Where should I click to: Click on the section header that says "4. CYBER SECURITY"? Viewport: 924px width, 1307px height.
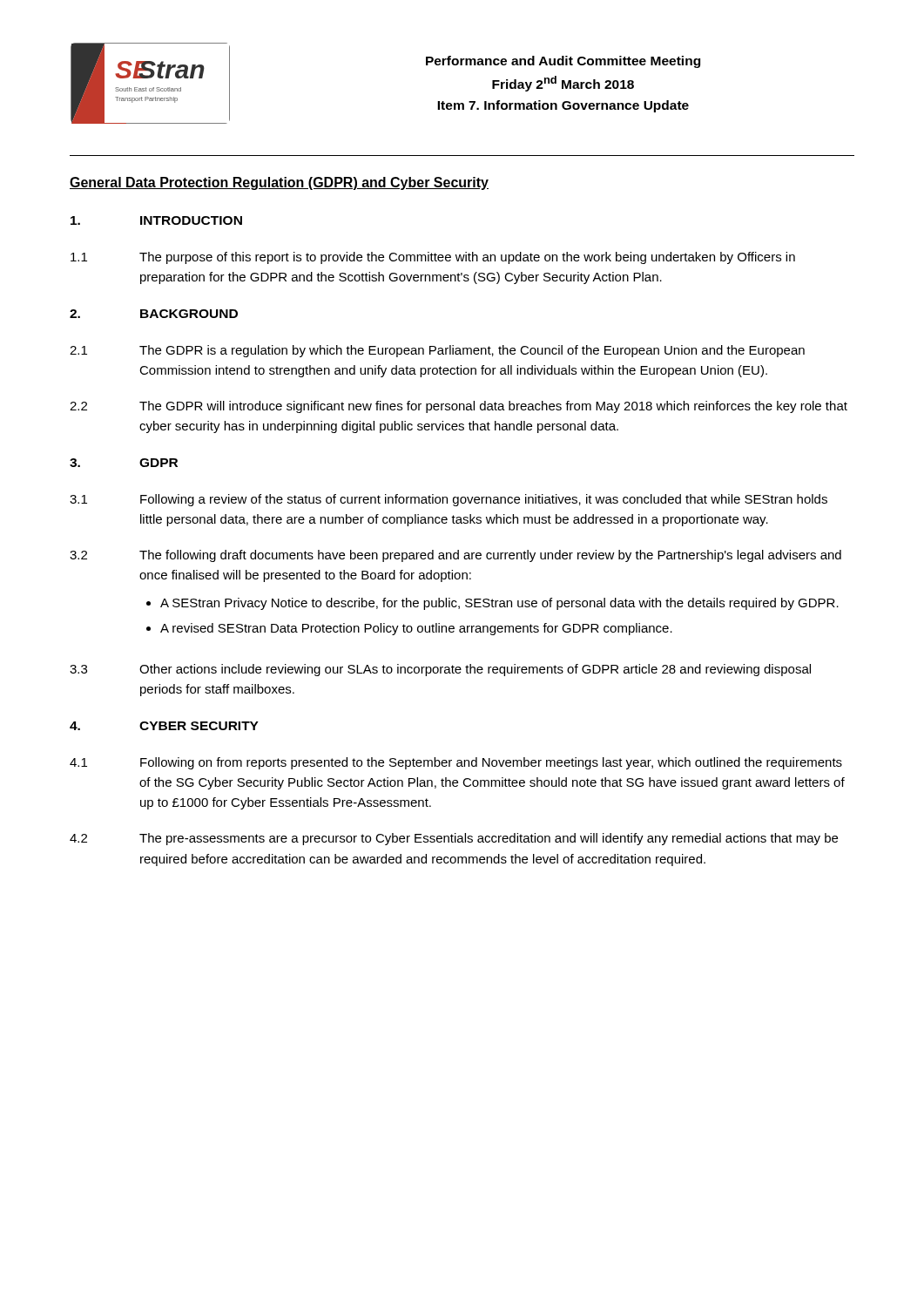[x=164, y=725]
